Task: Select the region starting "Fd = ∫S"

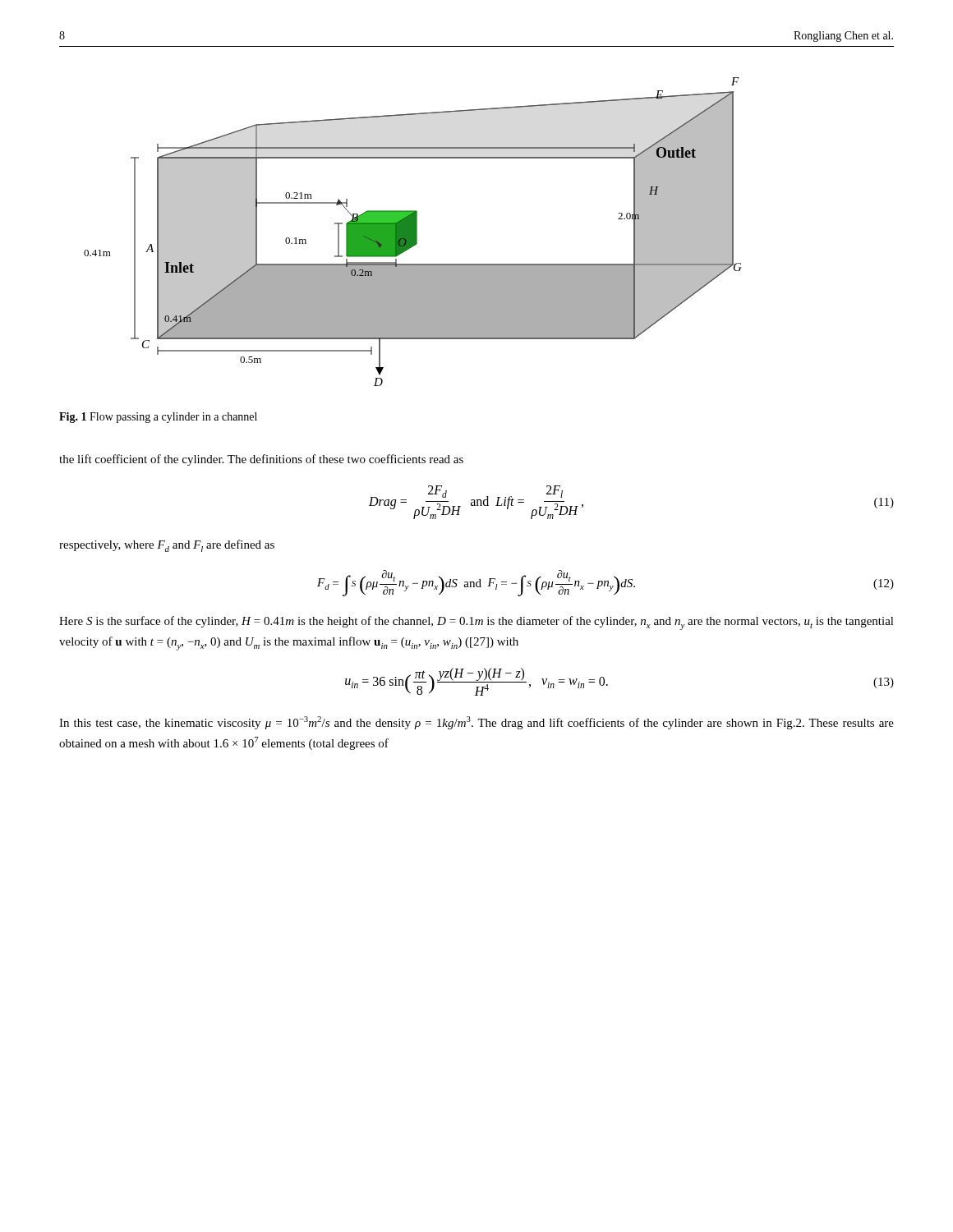Action: coord(605,584)
